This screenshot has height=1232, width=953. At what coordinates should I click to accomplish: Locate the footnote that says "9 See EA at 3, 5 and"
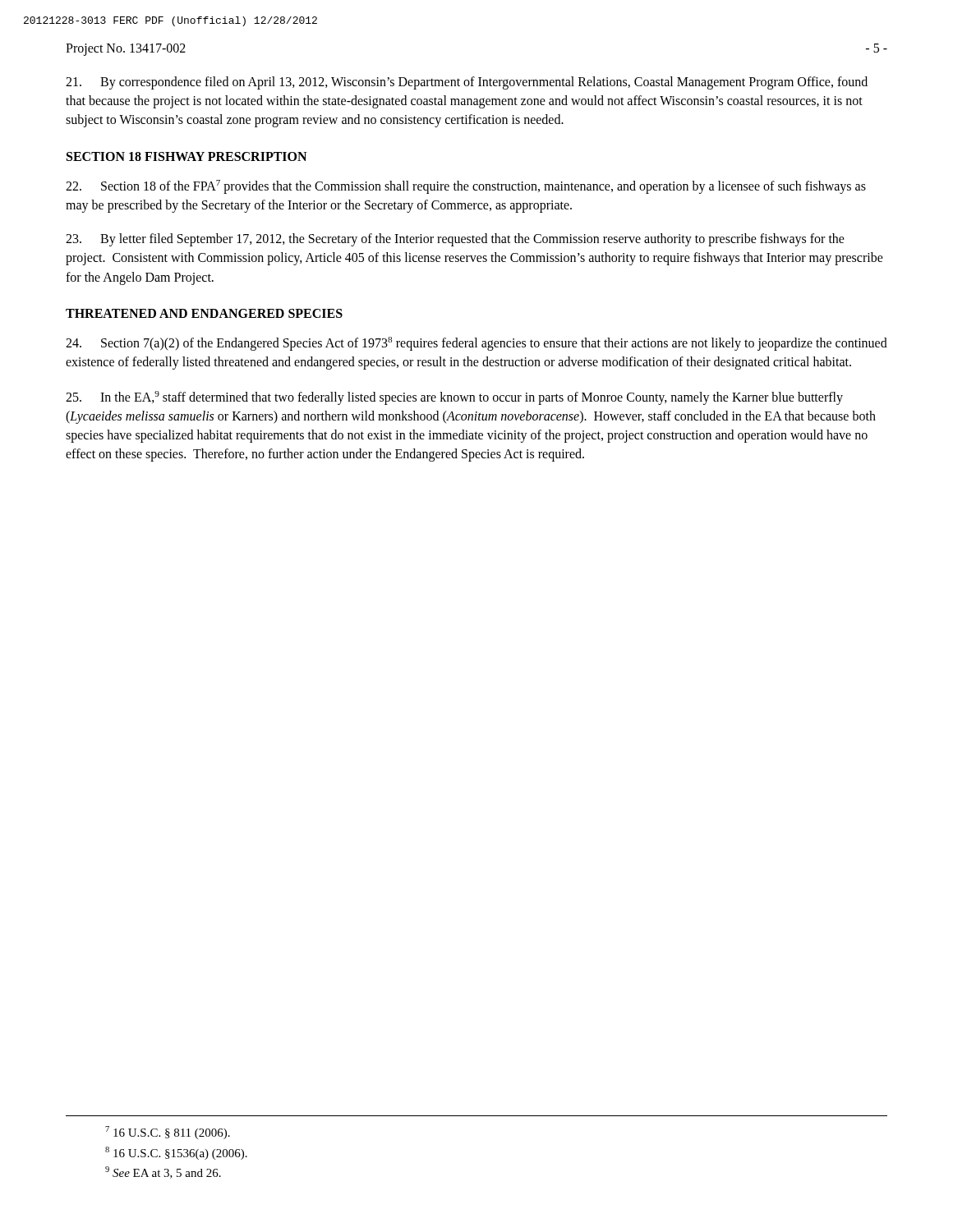(x=163, y=1172)
